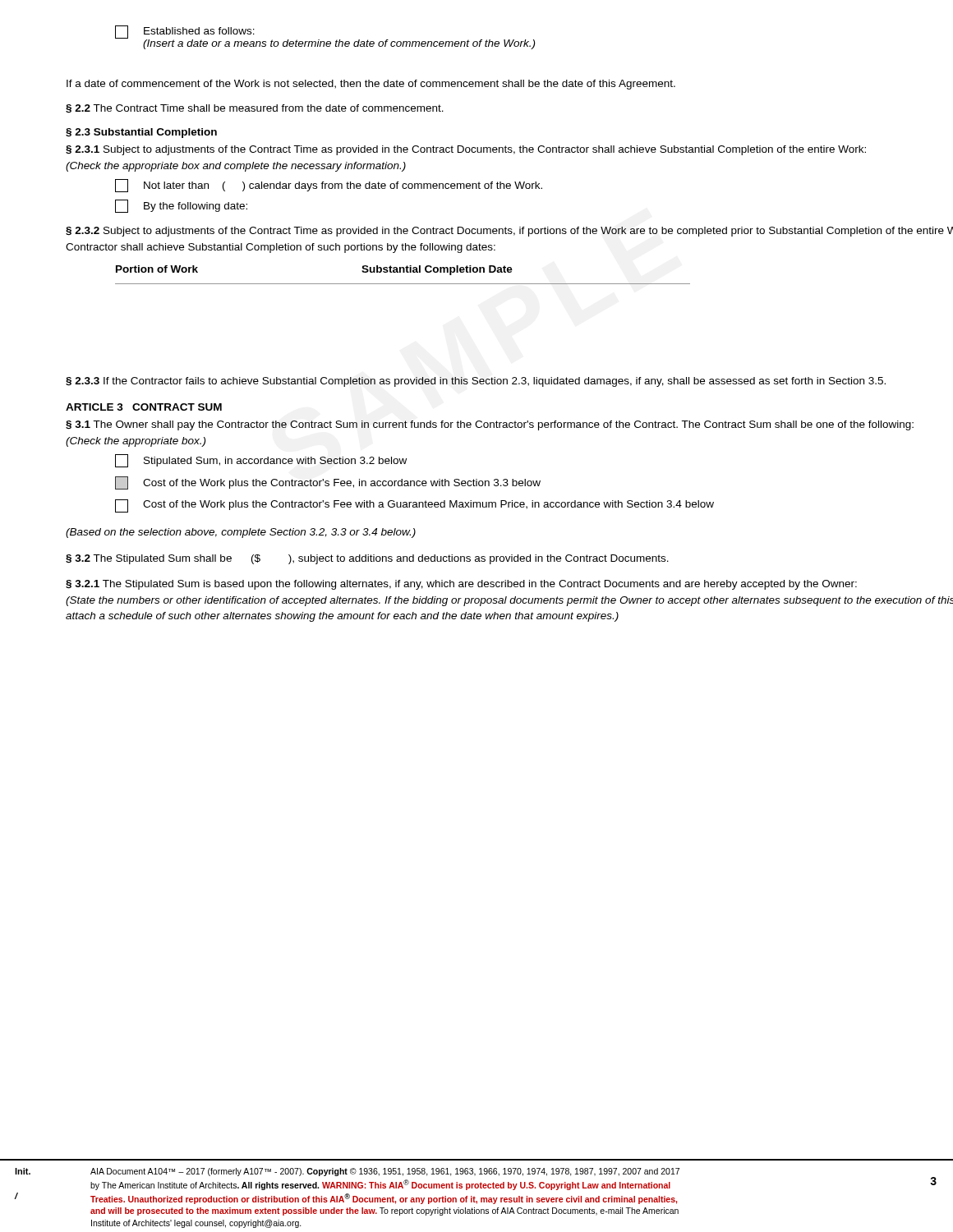Click the passage that begins "§ 2.3.3 If the Contractor fails to achieve"
Viewport: 953px width, 1232px height.
point(476,381)
